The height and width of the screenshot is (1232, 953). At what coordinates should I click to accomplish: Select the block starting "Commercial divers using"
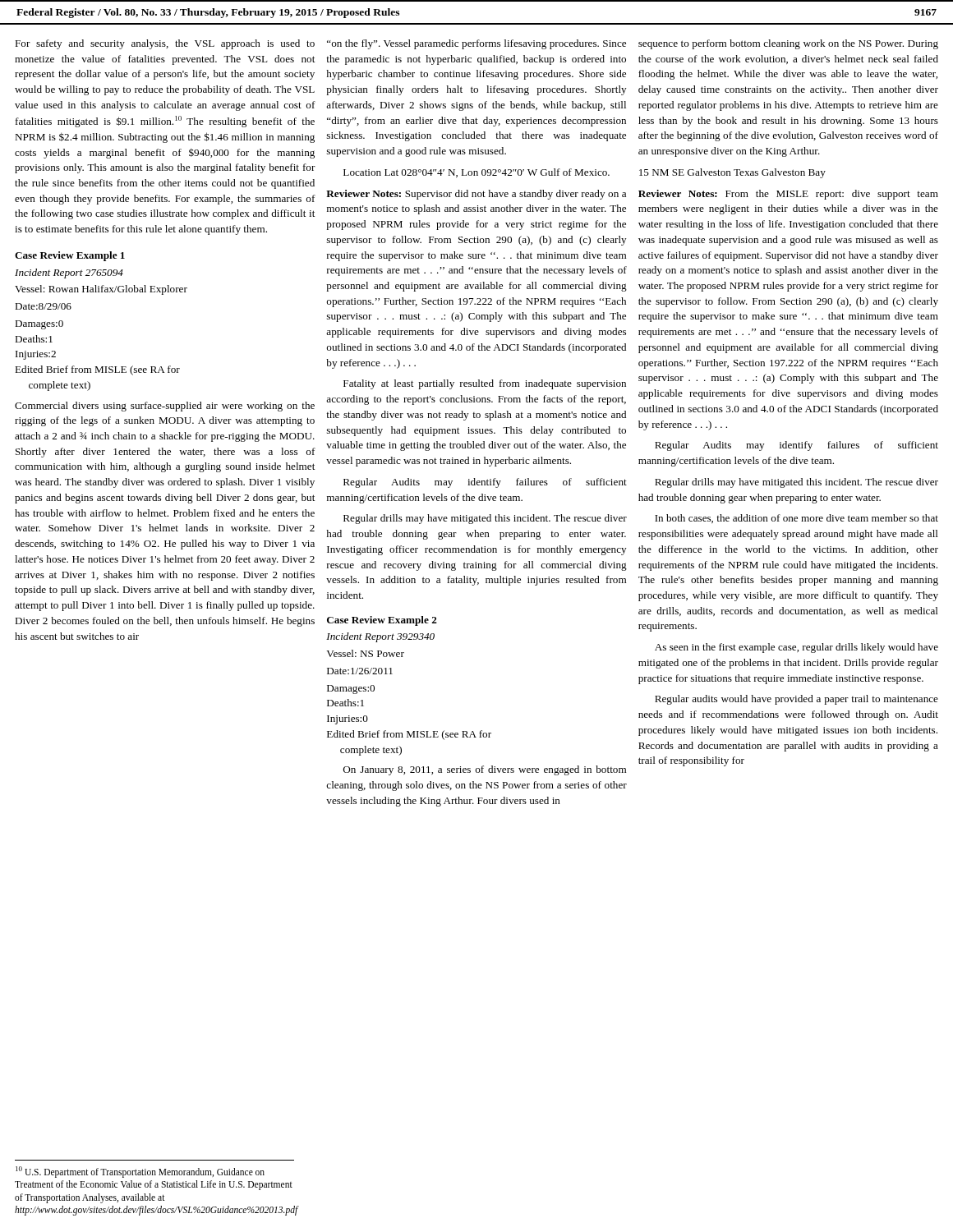[165, 521]
